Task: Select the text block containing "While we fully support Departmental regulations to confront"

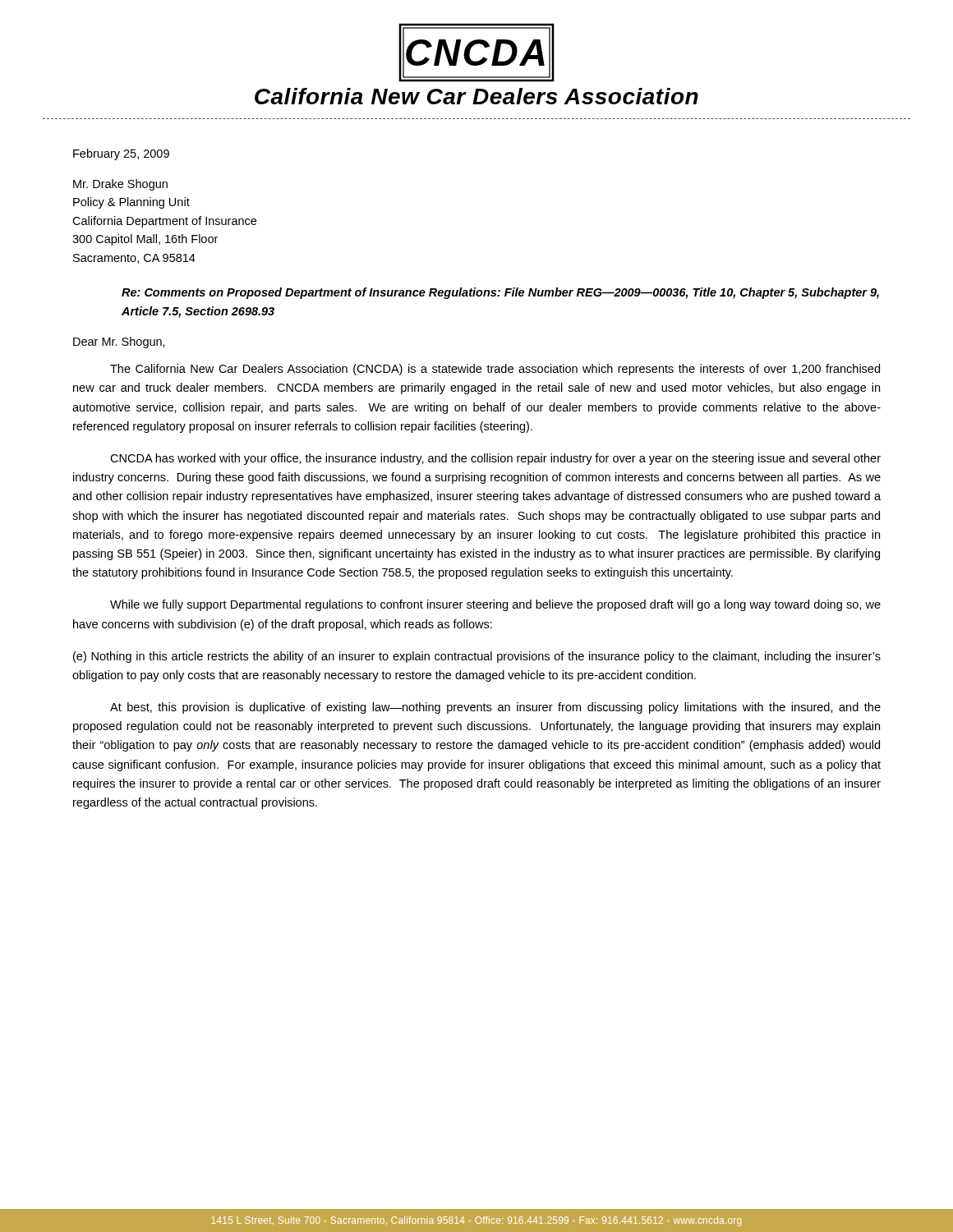Action: [476, 614]
